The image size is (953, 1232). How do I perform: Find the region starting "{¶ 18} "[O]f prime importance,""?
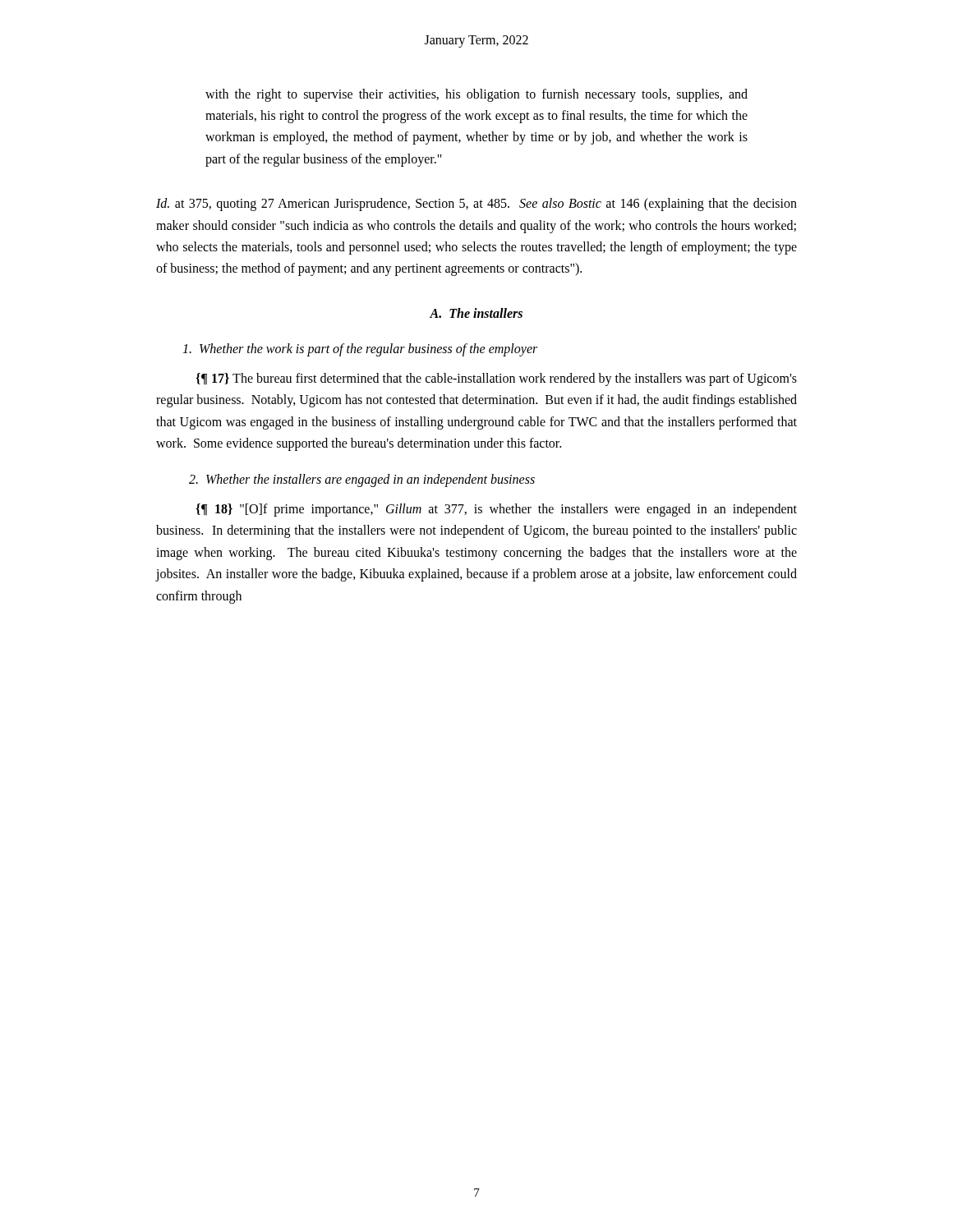[476, 552]
